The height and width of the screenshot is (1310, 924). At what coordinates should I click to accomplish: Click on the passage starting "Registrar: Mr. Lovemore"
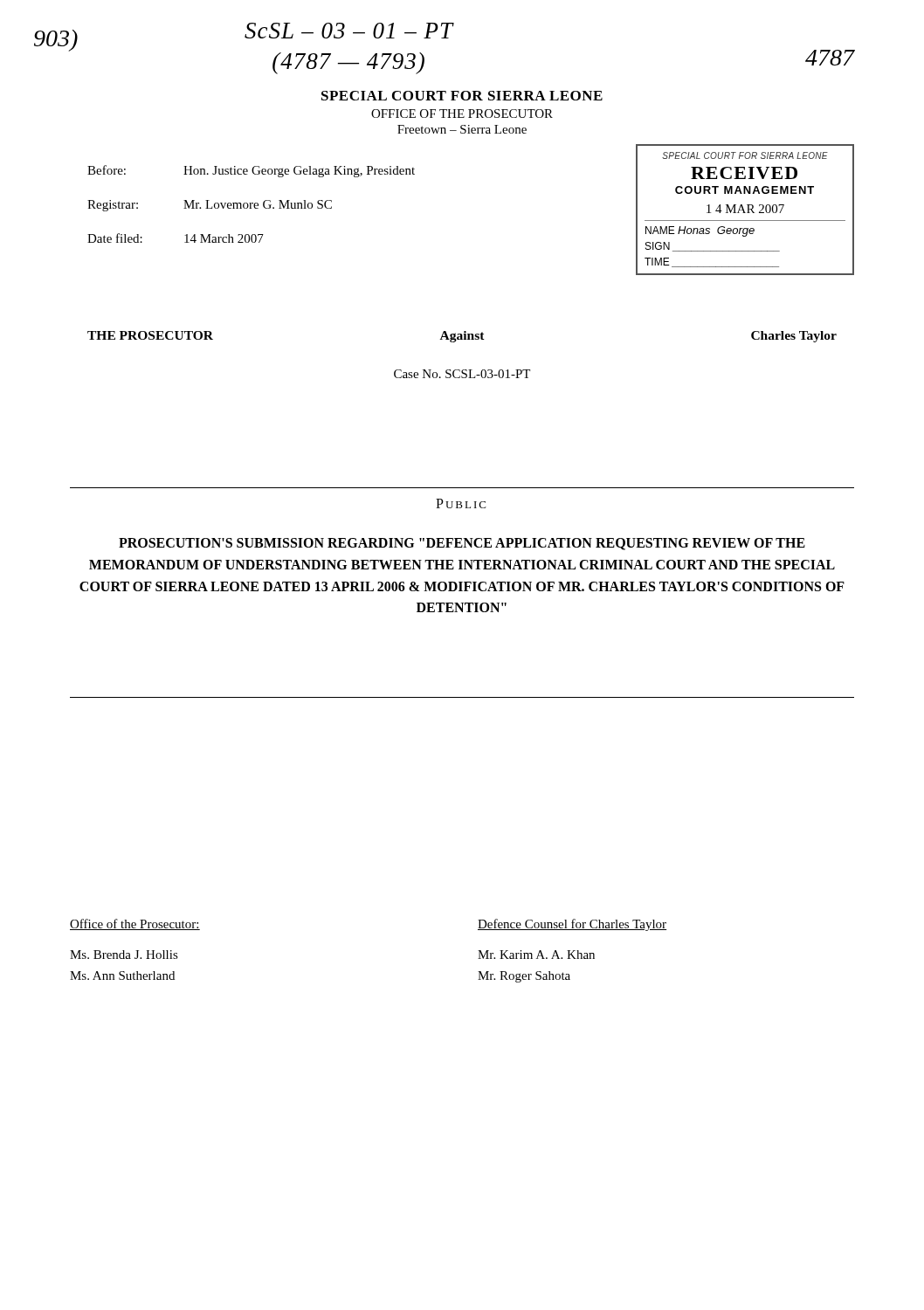[284, 205]
